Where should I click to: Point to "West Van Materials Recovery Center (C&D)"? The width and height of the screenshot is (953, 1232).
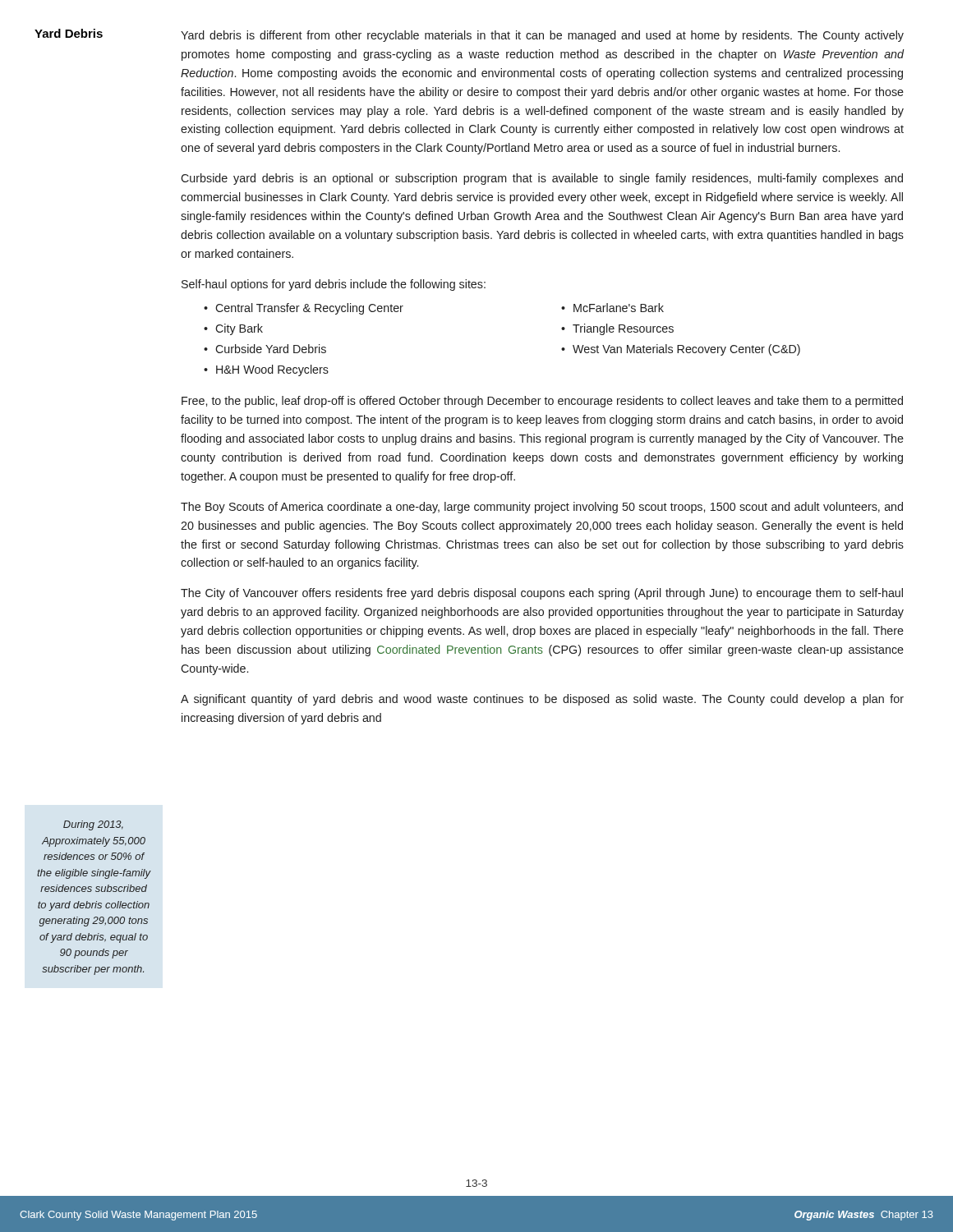coord(687,349)
